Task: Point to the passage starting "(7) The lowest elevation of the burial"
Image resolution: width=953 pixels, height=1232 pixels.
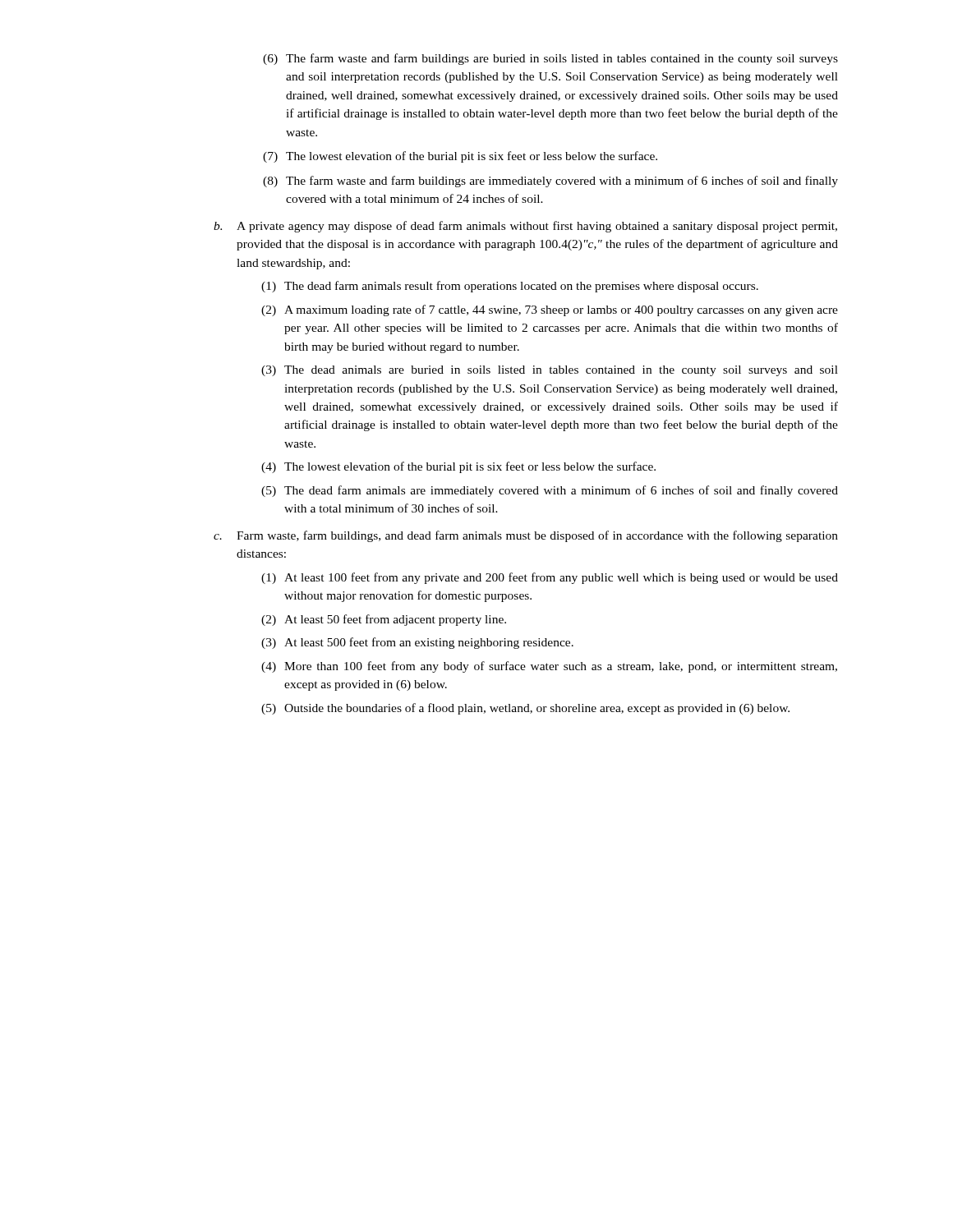Action: pos(550,157)
